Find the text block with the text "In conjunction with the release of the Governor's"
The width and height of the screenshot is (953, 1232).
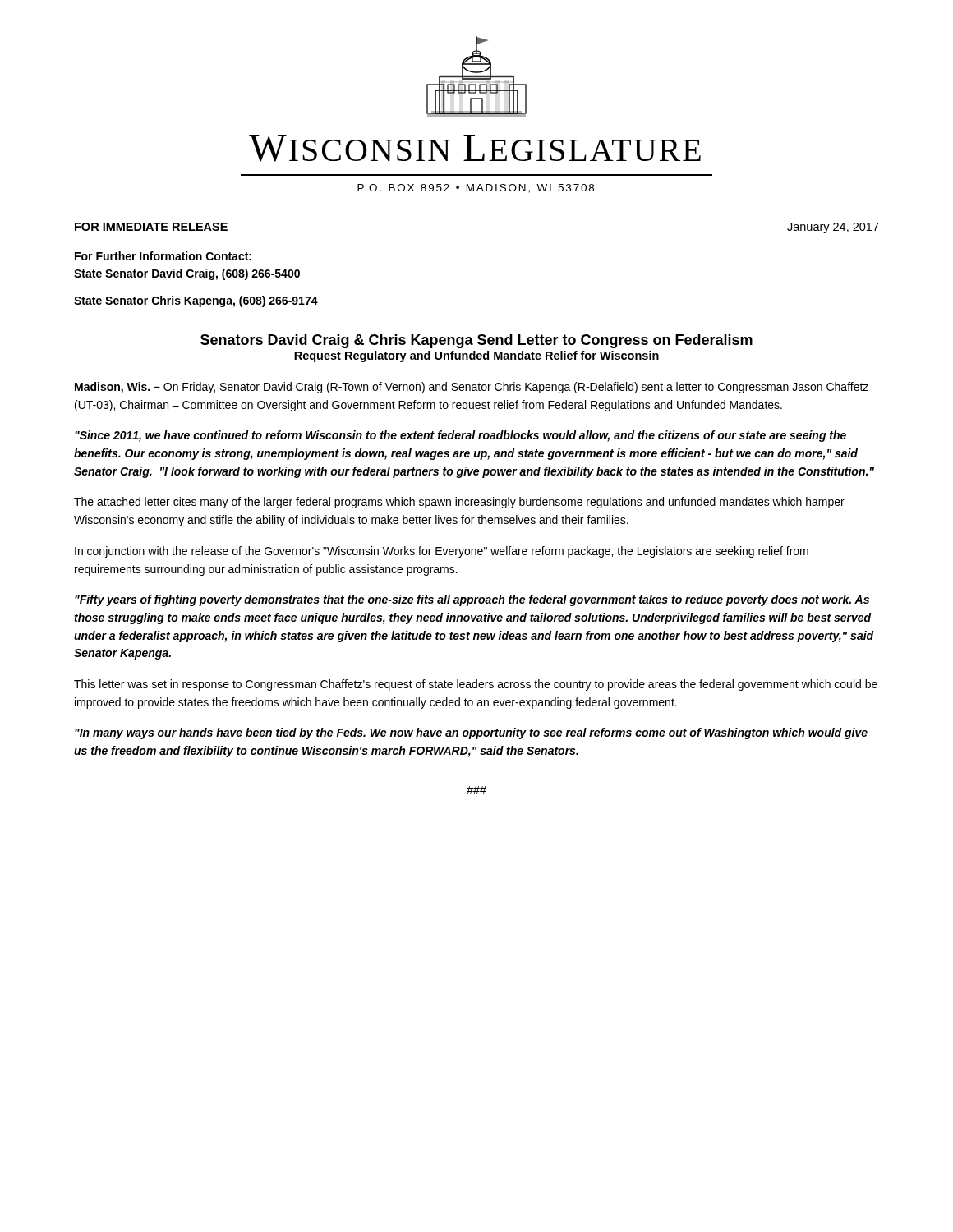pos(441,560)
